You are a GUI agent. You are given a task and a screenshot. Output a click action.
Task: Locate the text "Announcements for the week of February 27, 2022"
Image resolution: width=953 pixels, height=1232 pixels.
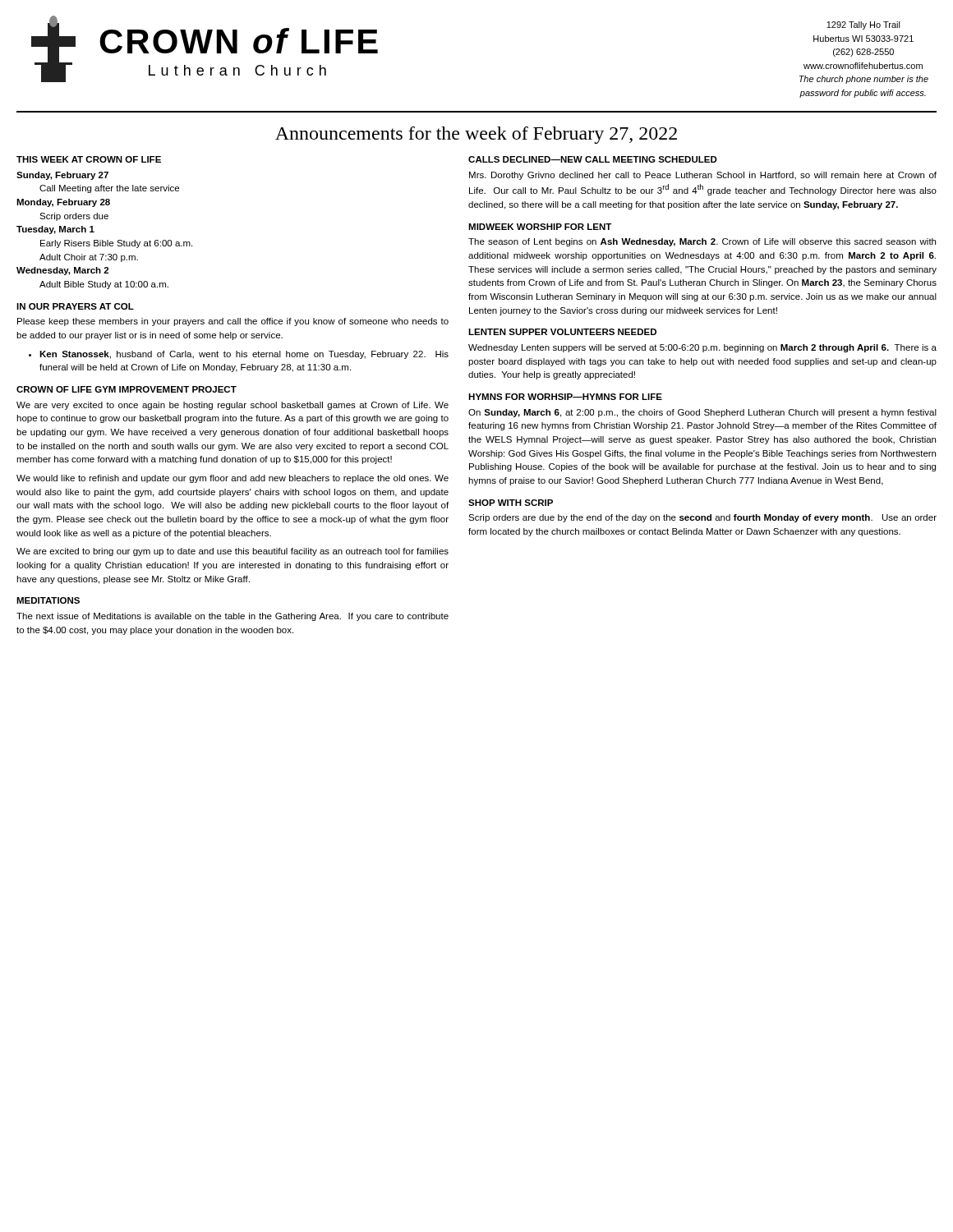(476, 133)
